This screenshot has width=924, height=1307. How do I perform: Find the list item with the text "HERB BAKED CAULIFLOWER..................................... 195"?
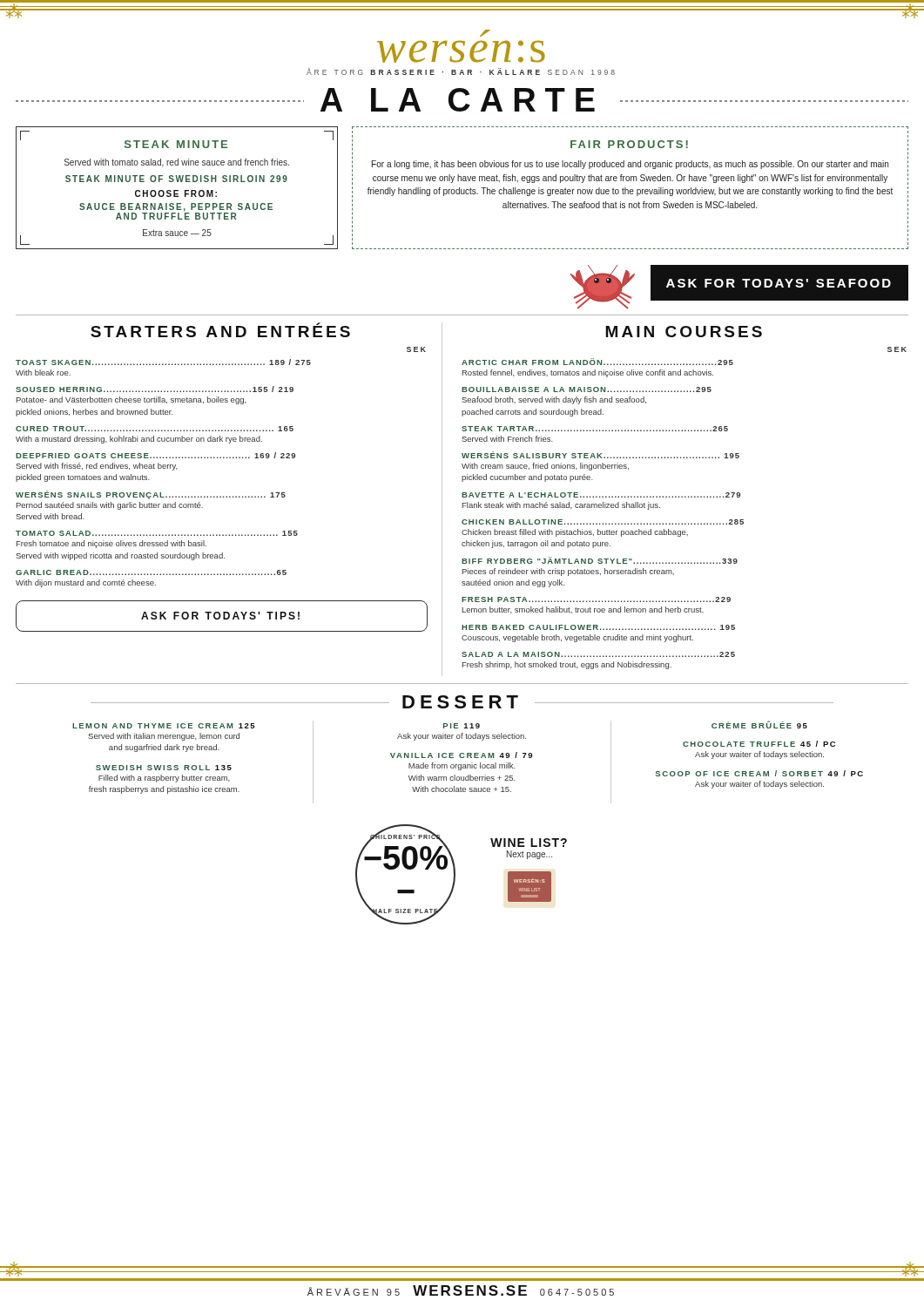685,632
